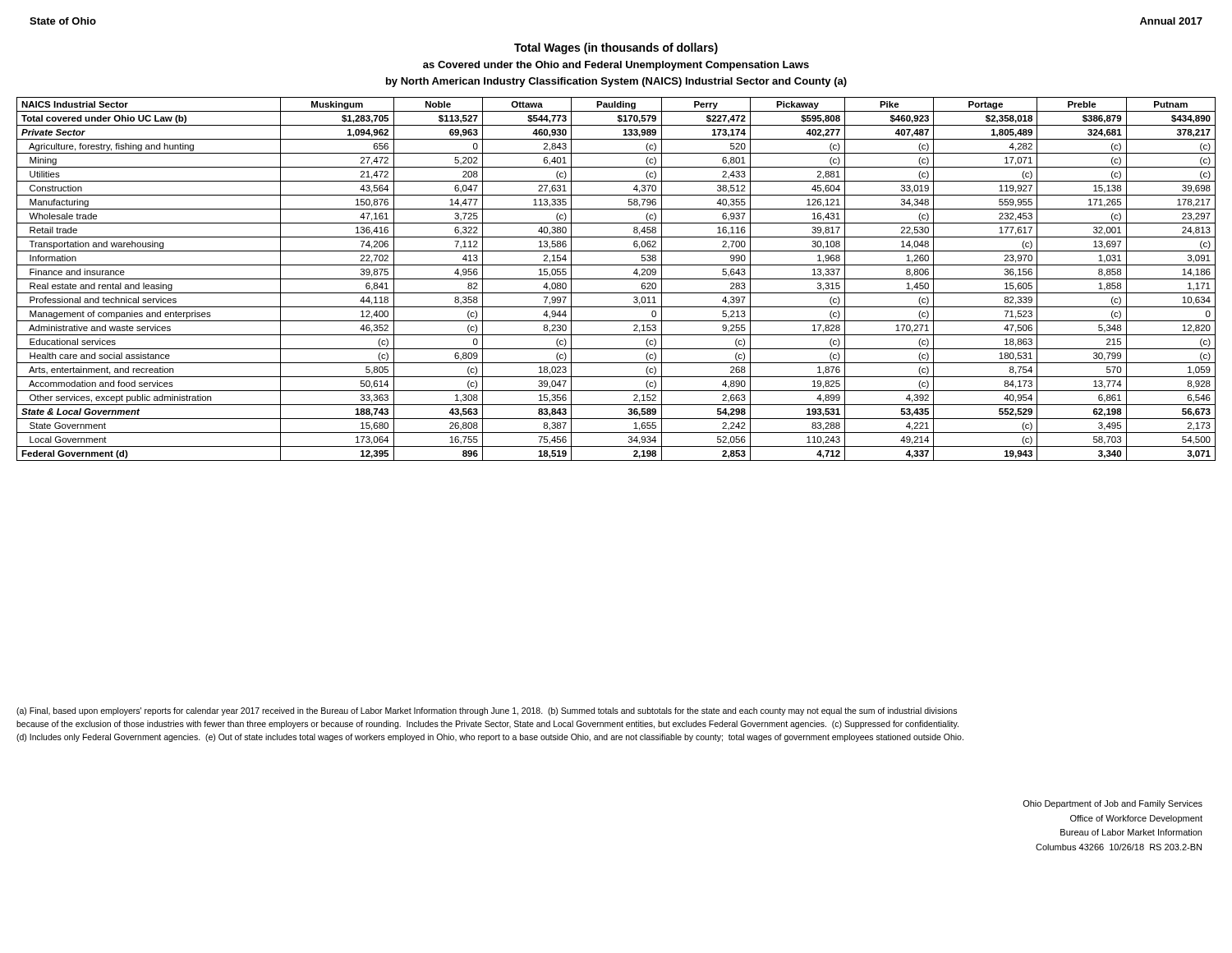Select the title with the text "Total Wages (in"
Screen dimensions: 953x1232
click(616, 64)
